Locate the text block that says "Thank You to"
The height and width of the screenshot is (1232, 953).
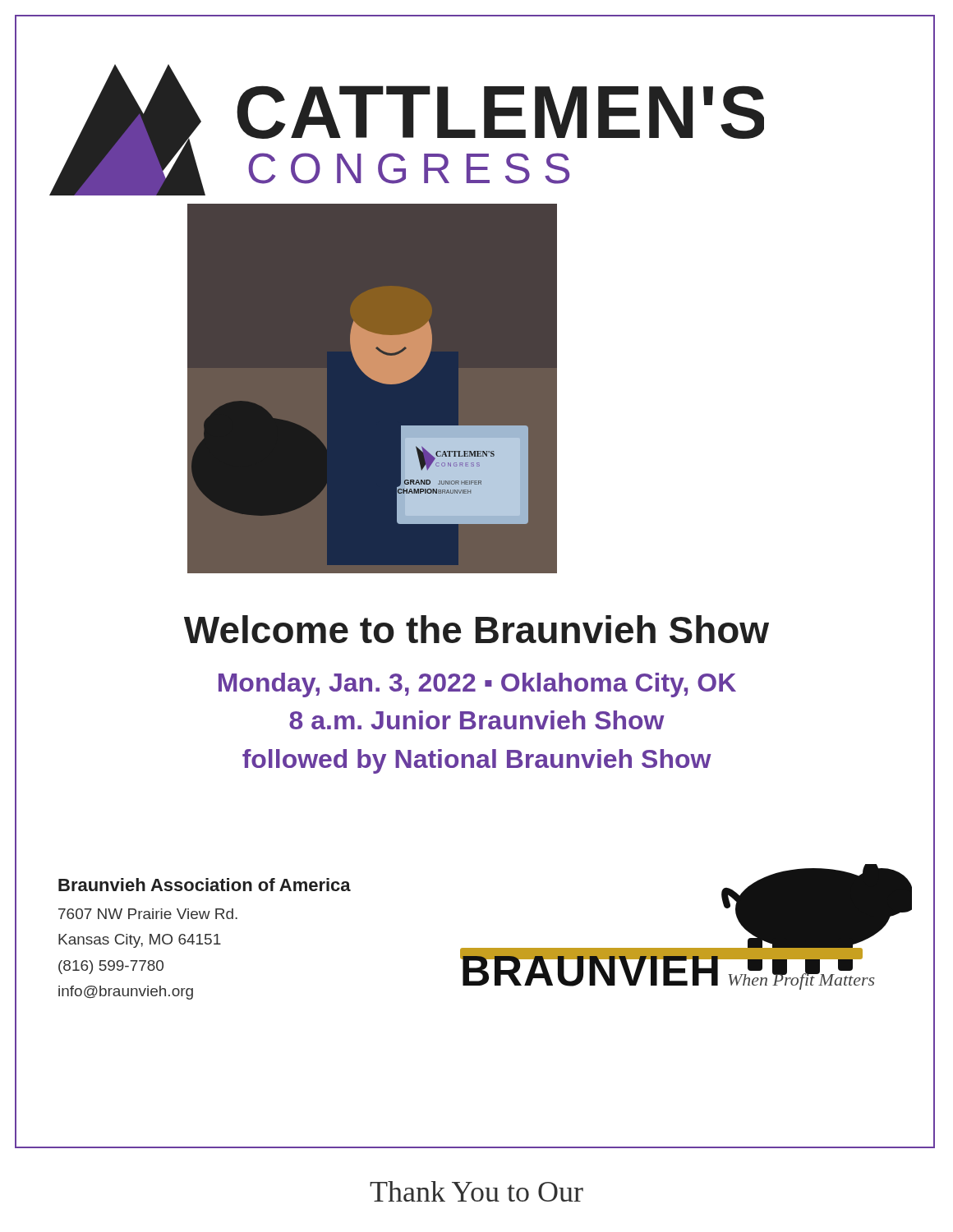(476, 1192)
